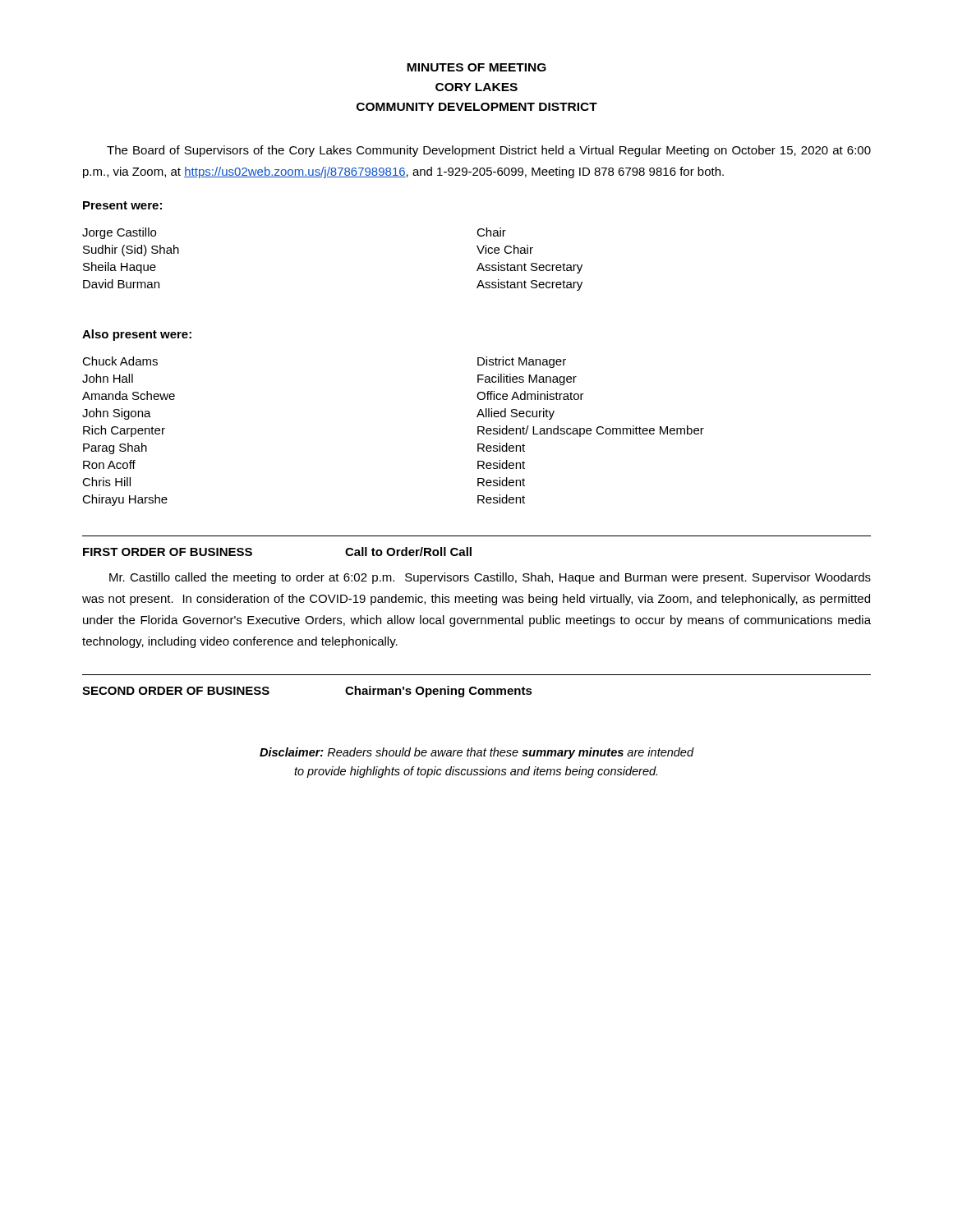Viewport: 953px width, 1232px height.
Task: Click on the text starting "FIRST ORDER OF BUSINESS"
Action: tap(167, 551)
